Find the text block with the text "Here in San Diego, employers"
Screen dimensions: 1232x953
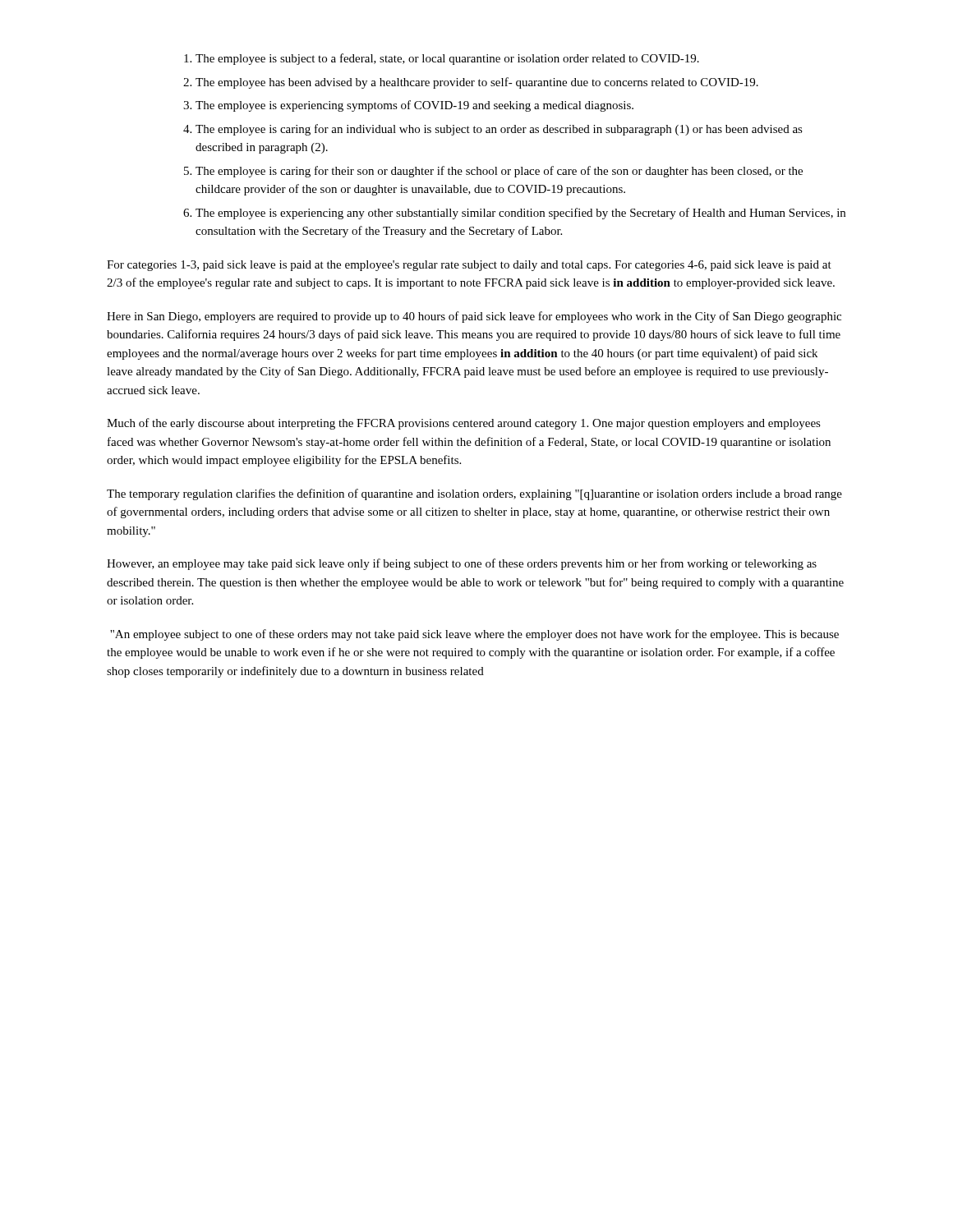click(x=474, y=353)
